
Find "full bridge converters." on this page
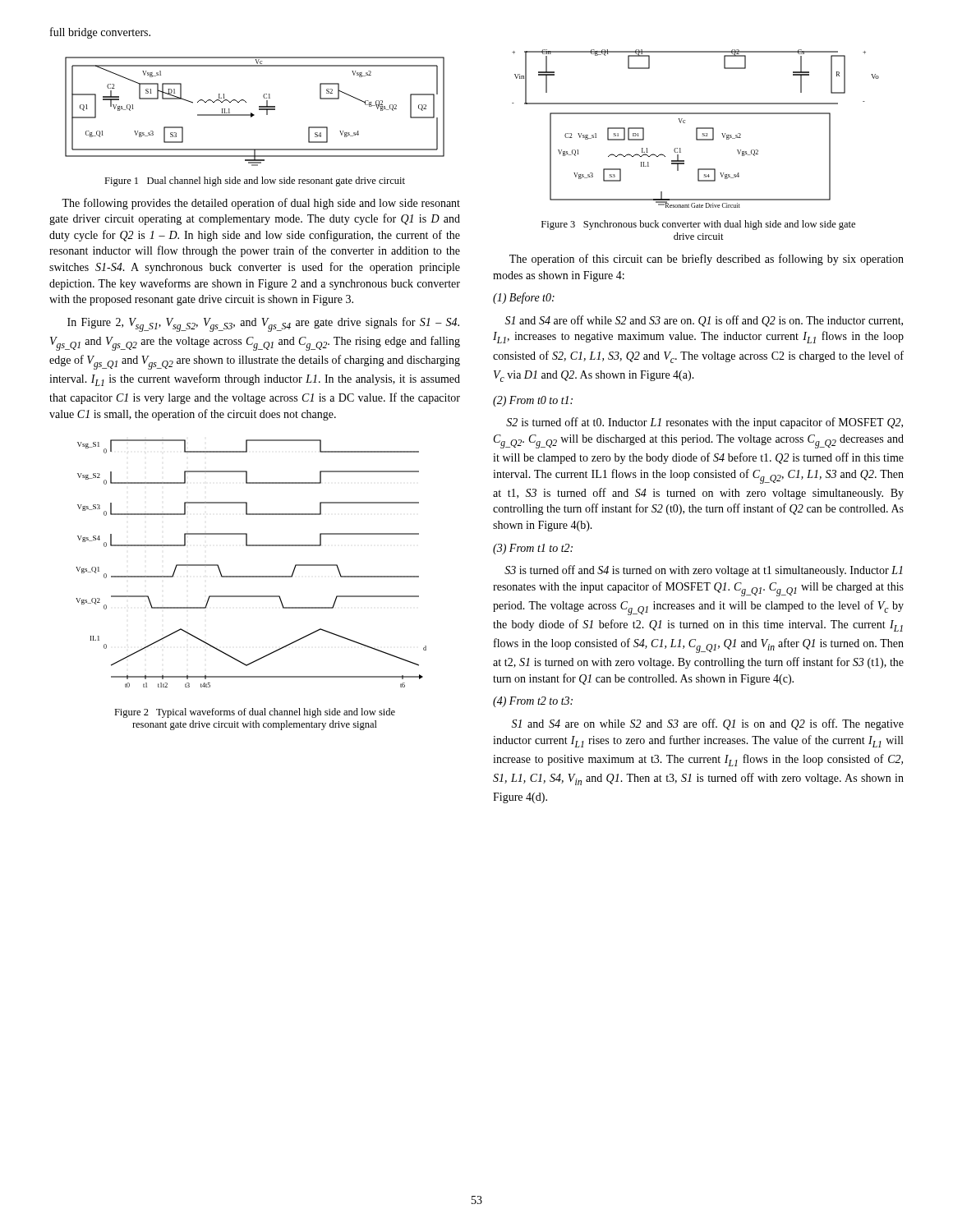[x=100, y=33]
